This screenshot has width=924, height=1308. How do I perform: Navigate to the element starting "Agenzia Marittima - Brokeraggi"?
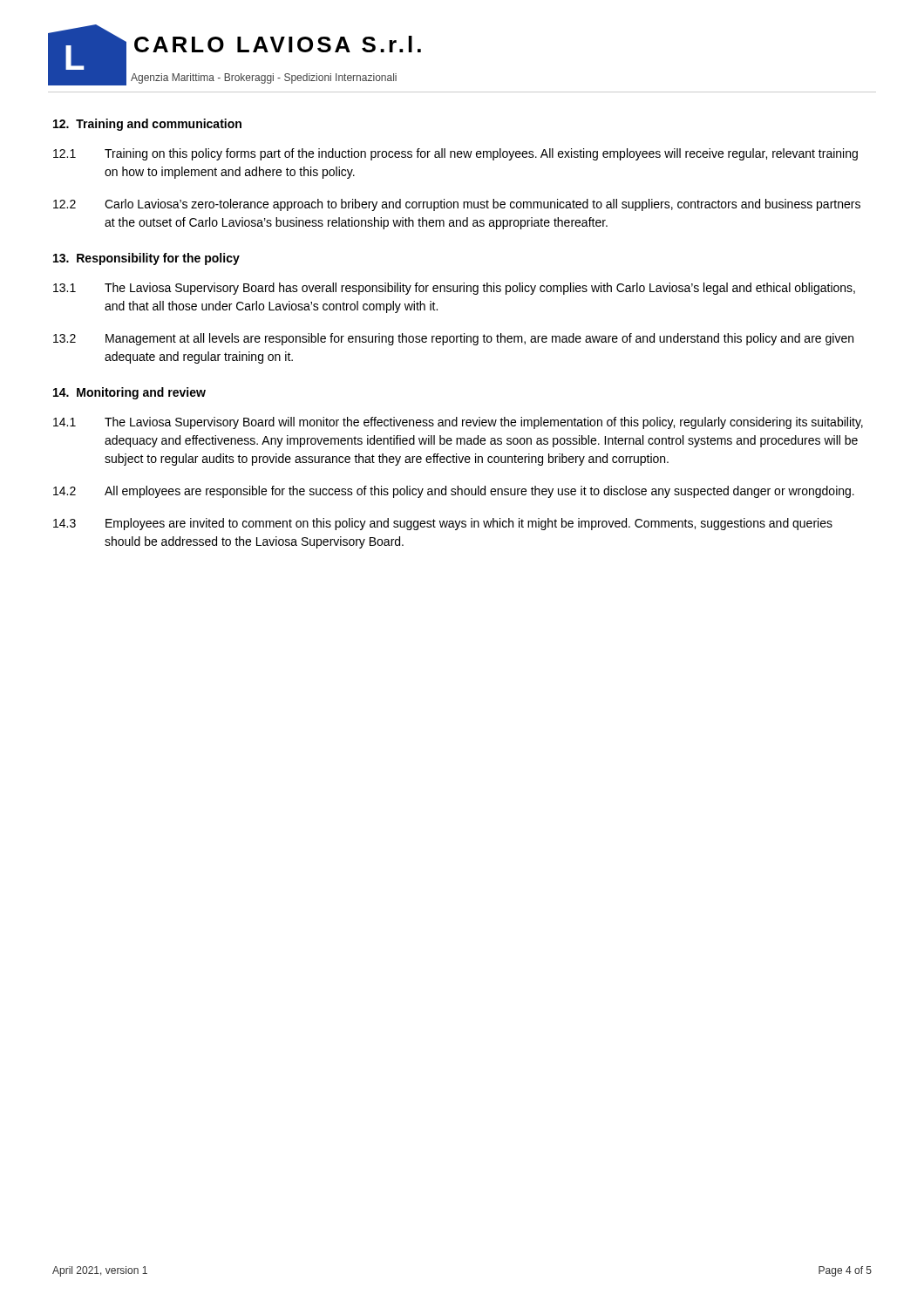[x=264, y=78]
